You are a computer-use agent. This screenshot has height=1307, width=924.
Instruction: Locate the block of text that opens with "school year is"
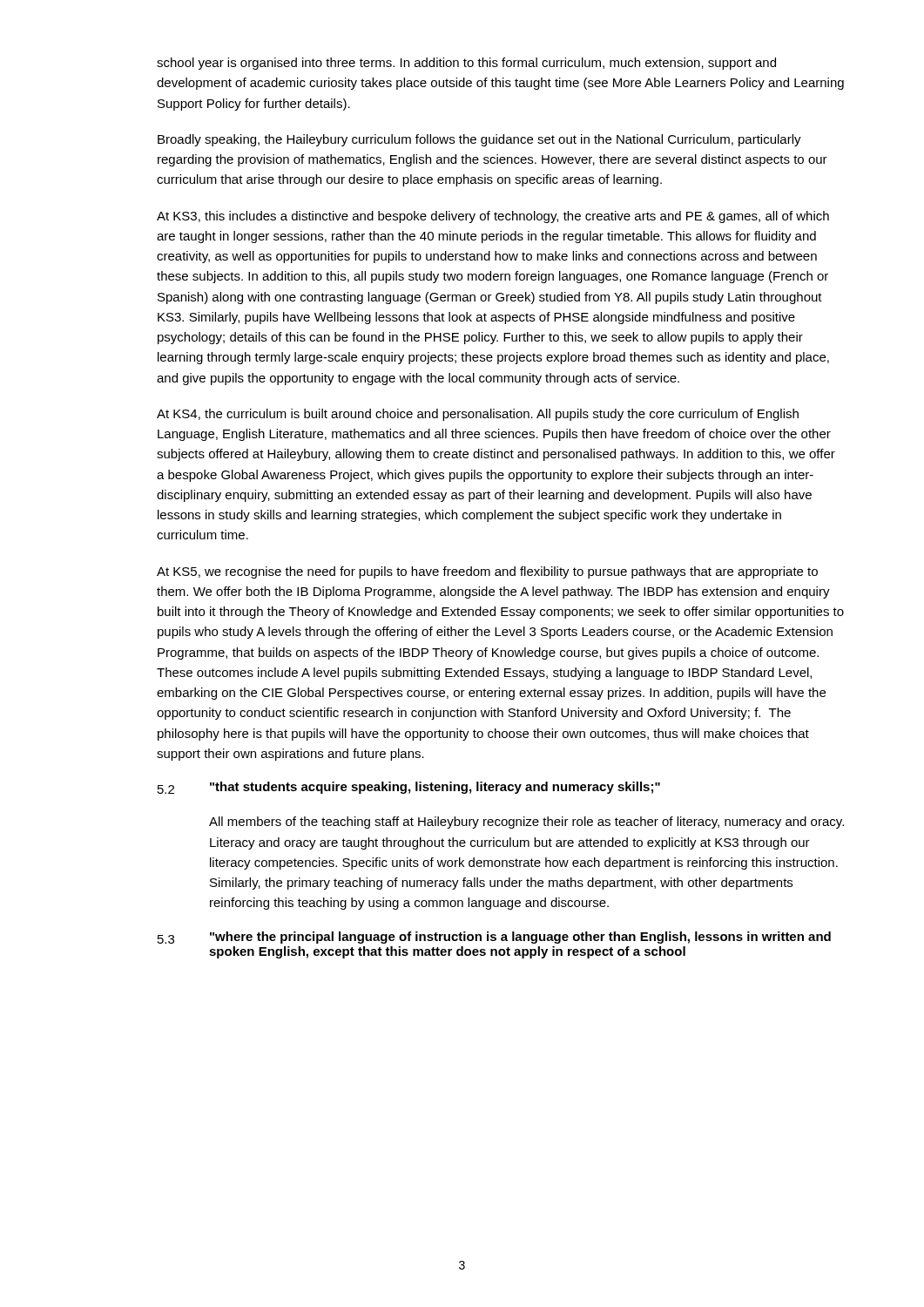tap(501, 83)
